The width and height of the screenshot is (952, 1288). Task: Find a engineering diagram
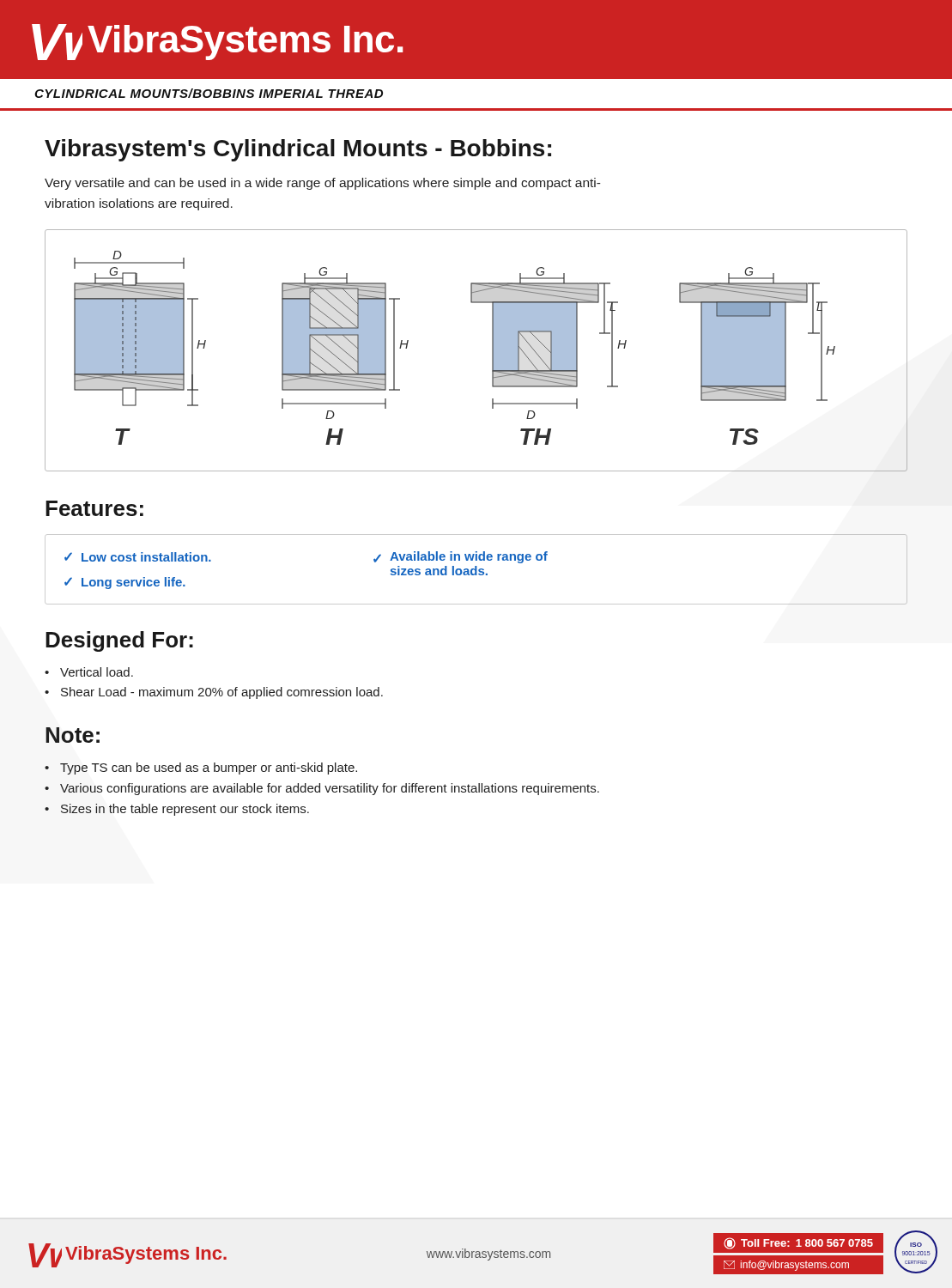476,350
